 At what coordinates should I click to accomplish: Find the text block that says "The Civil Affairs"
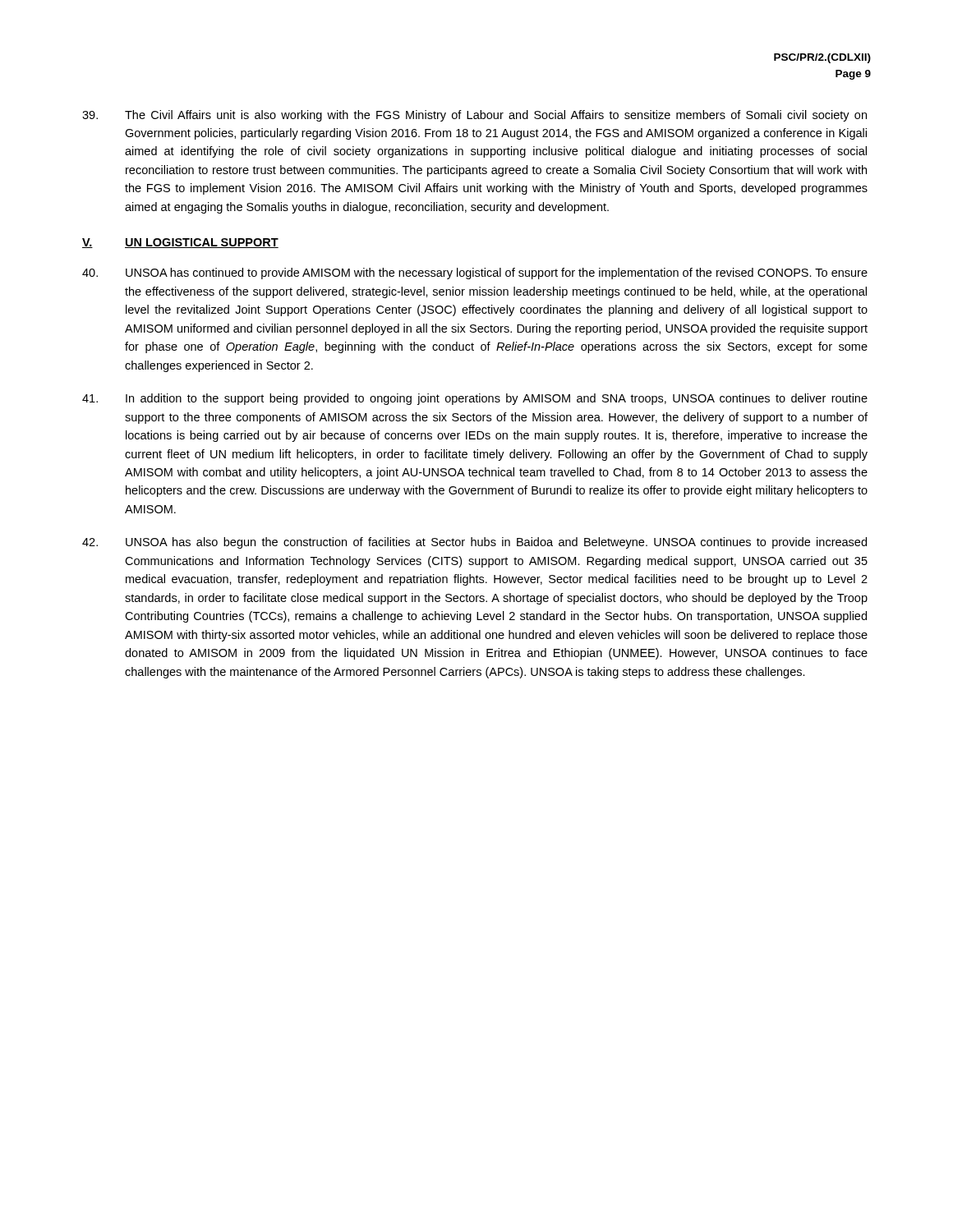coord(475,161)
